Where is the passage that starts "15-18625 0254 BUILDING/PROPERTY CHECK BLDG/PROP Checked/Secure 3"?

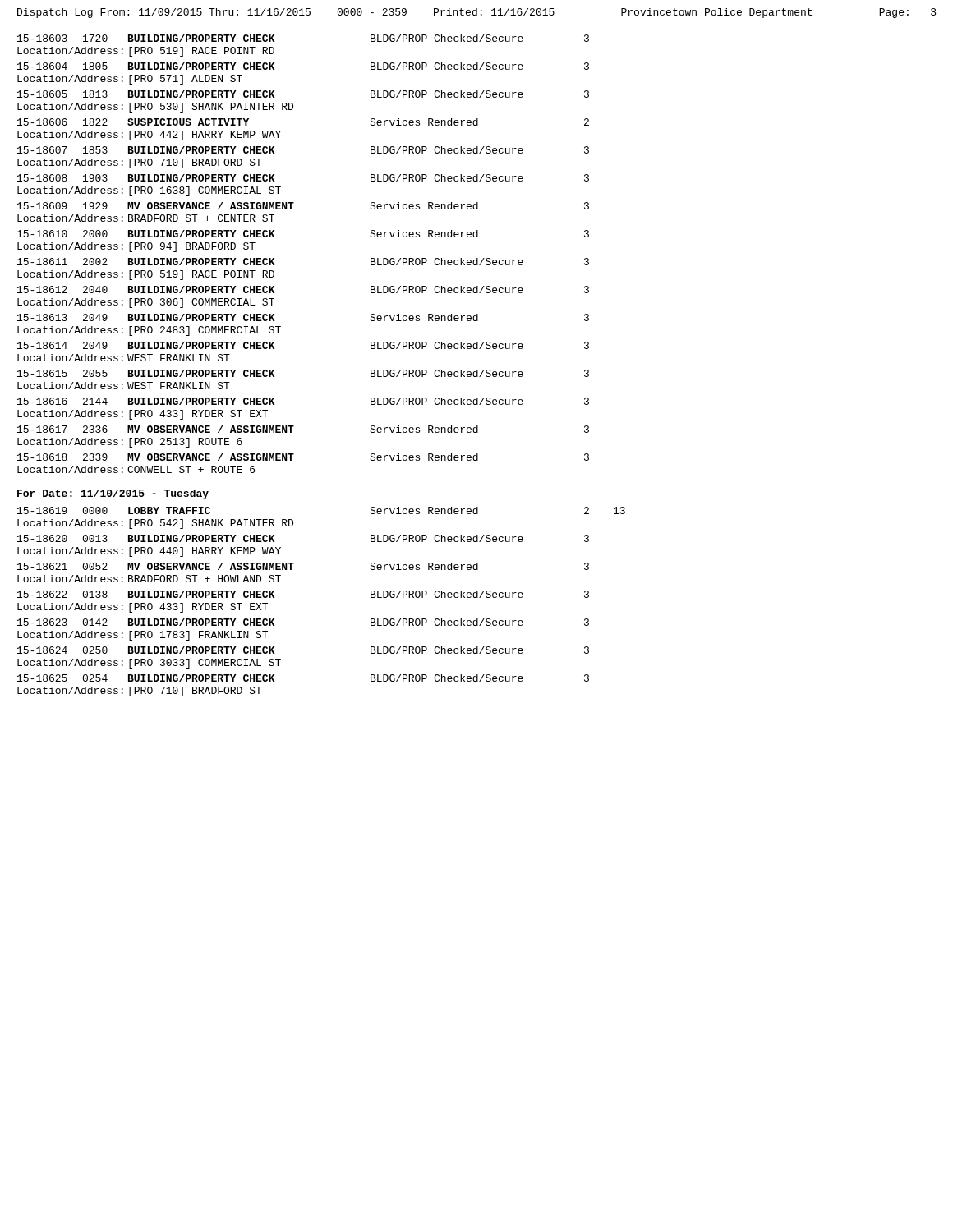476,685
